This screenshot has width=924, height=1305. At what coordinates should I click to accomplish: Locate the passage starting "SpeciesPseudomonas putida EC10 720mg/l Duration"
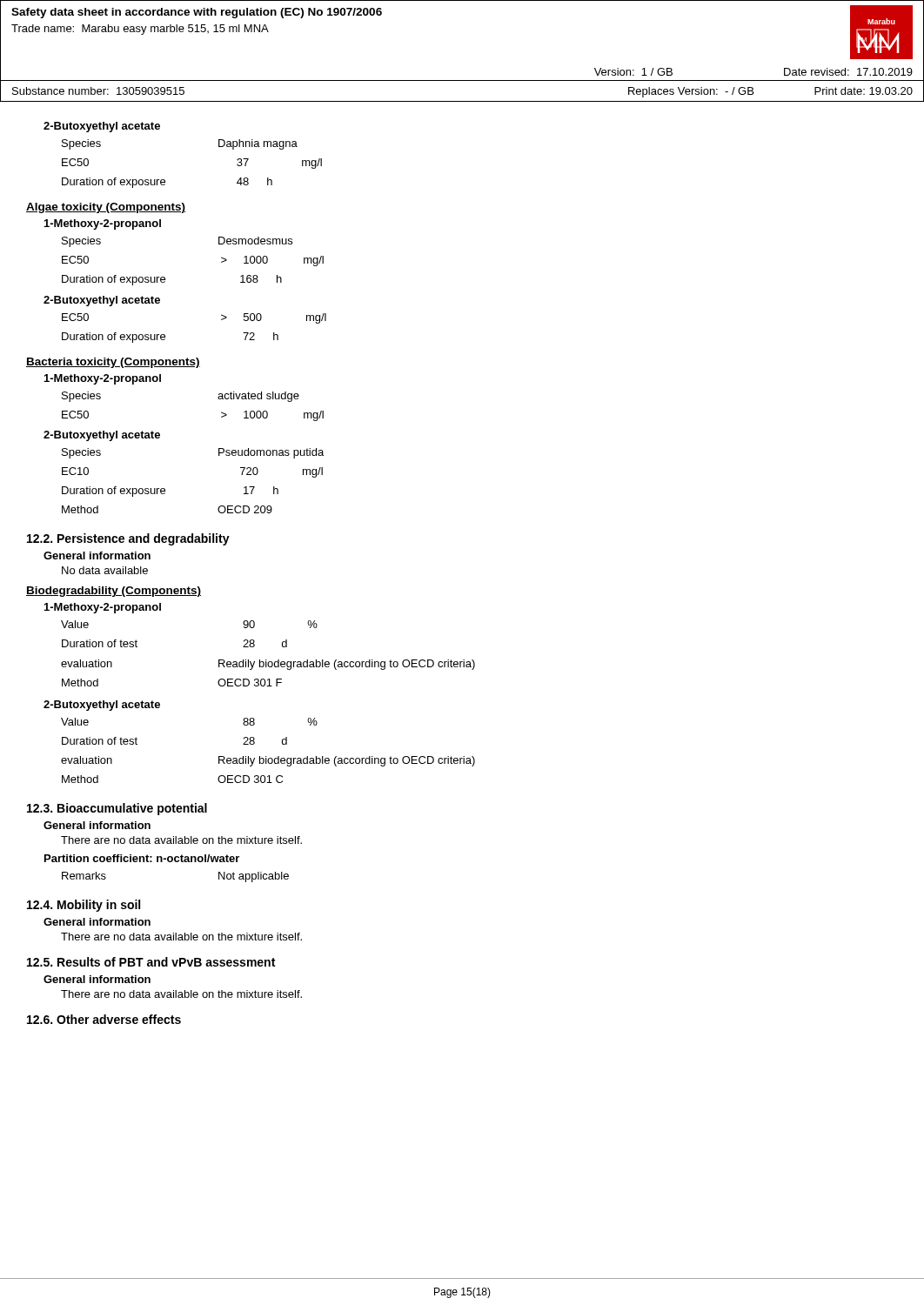click(x=79, y=453)
